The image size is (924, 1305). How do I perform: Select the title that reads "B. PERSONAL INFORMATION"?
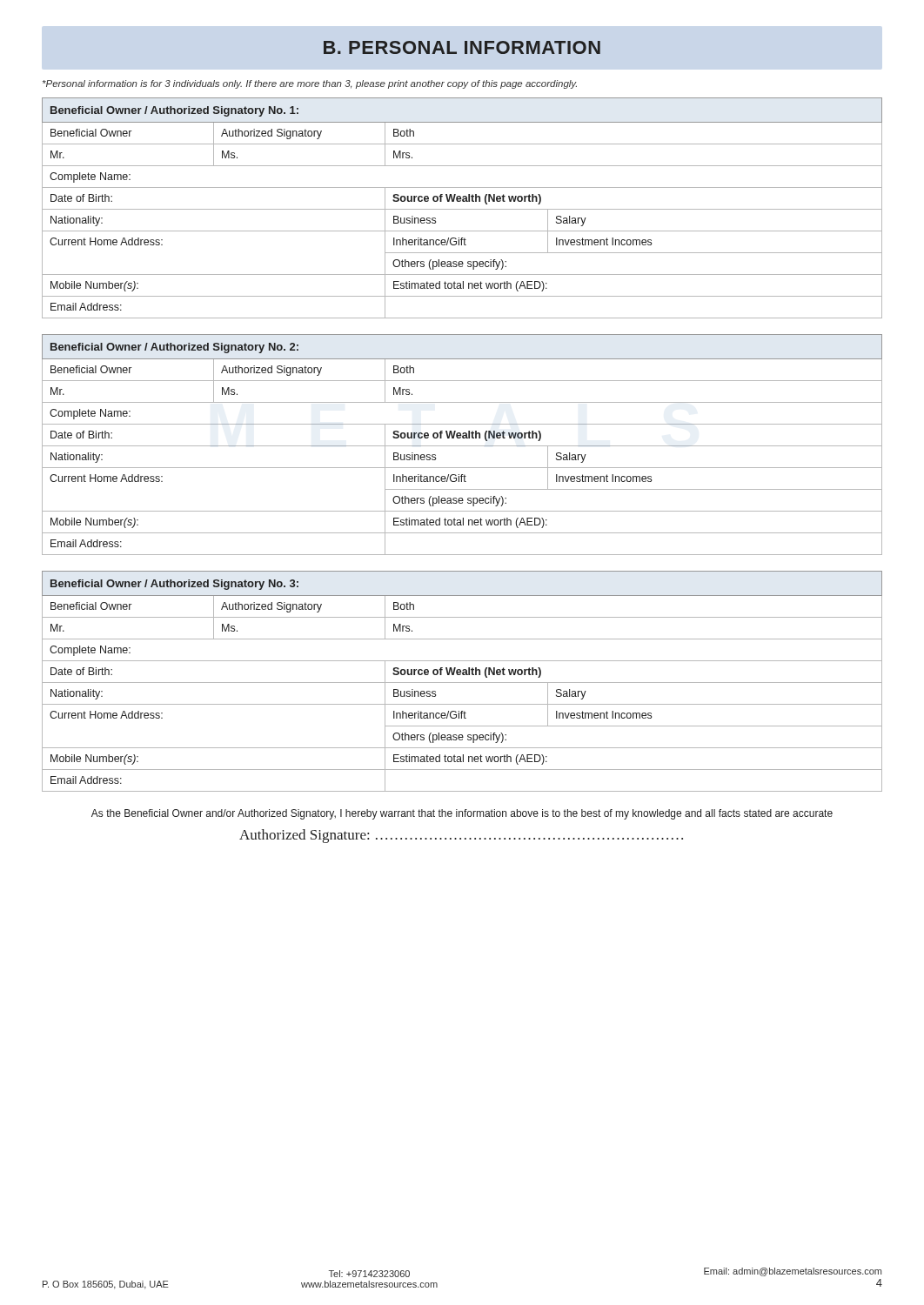click(462, 48)
